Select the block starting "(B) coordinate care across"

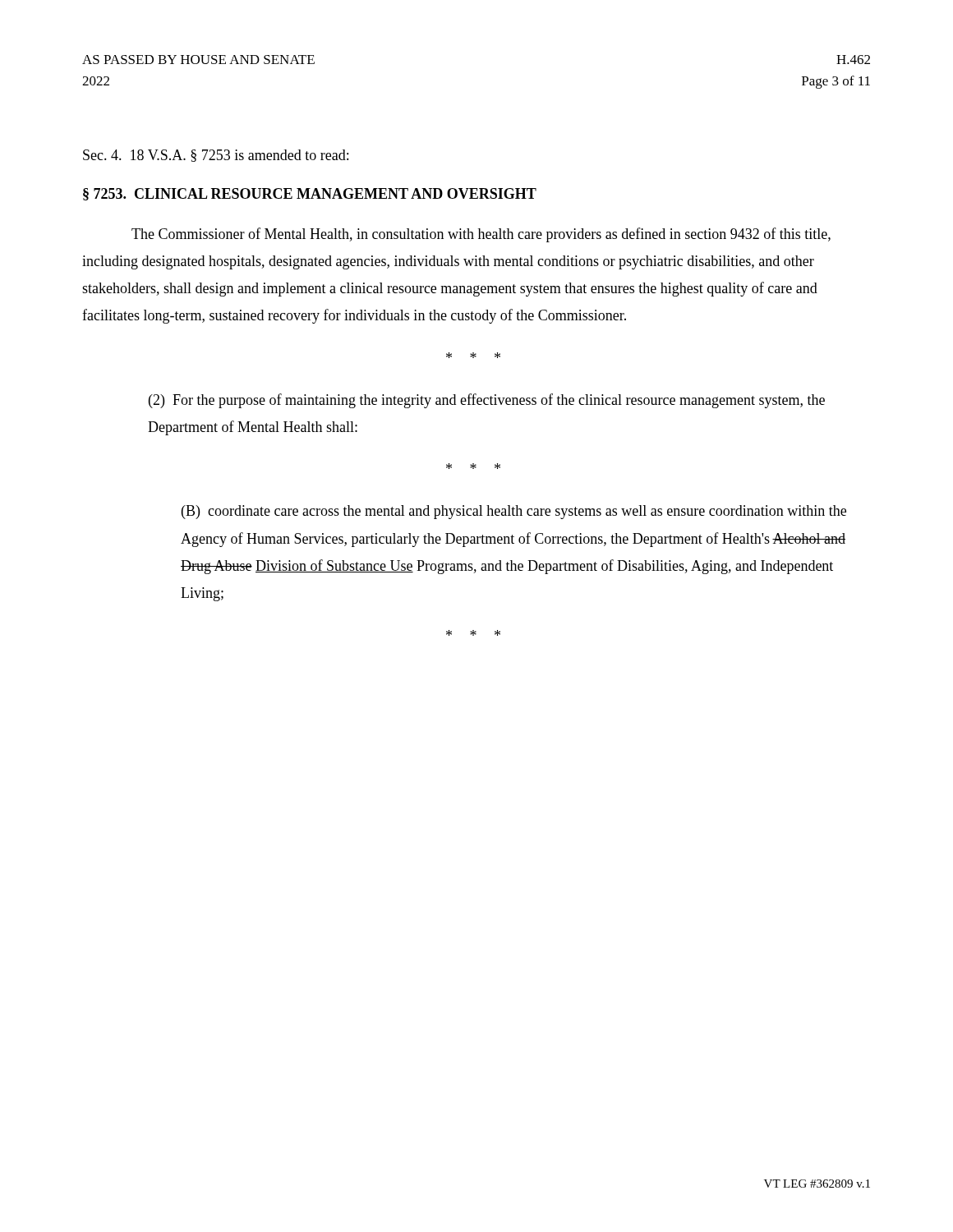(x=514, y=552)
